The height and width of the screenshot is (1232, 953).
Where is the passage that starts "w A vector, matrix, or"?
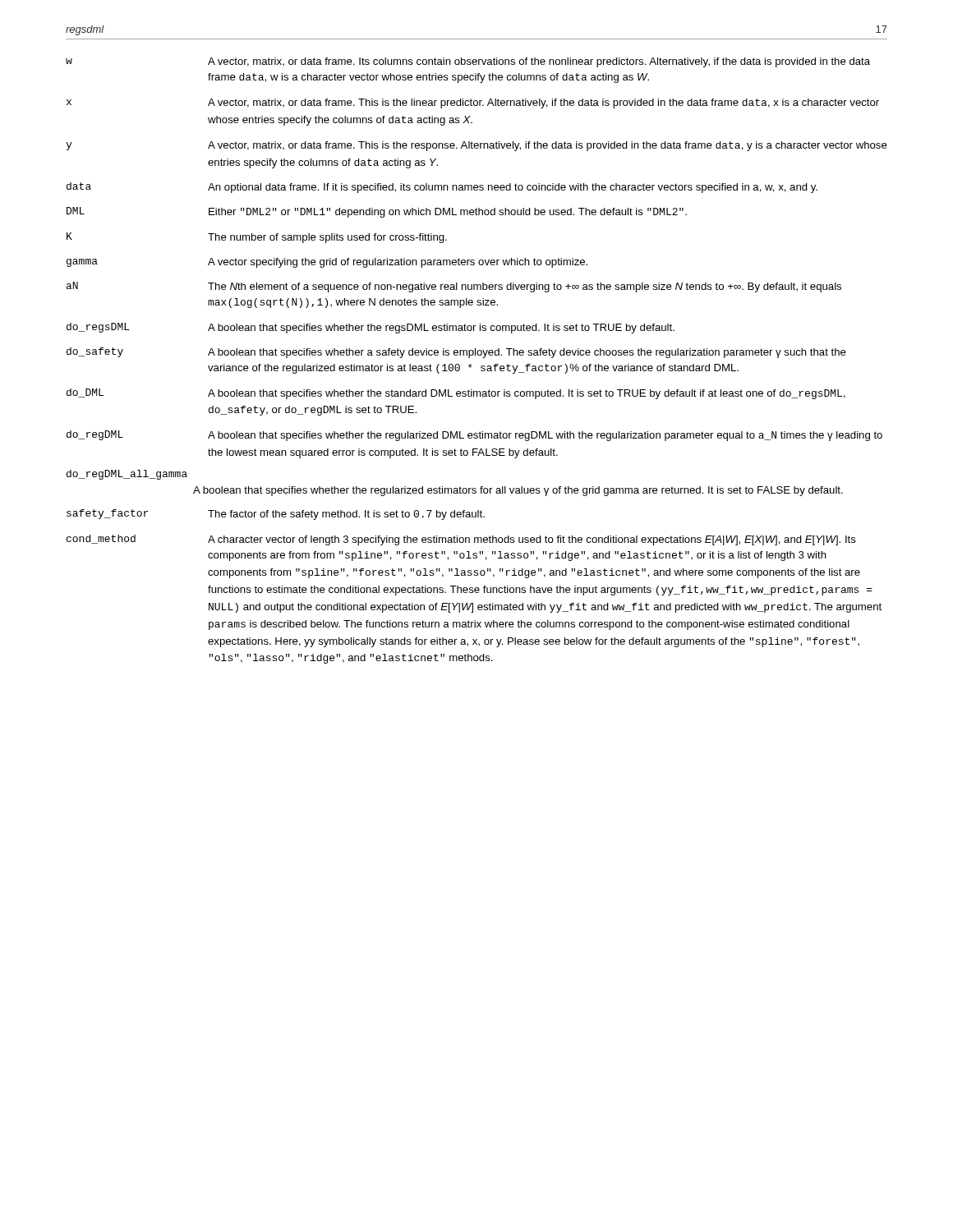(476, 70)
